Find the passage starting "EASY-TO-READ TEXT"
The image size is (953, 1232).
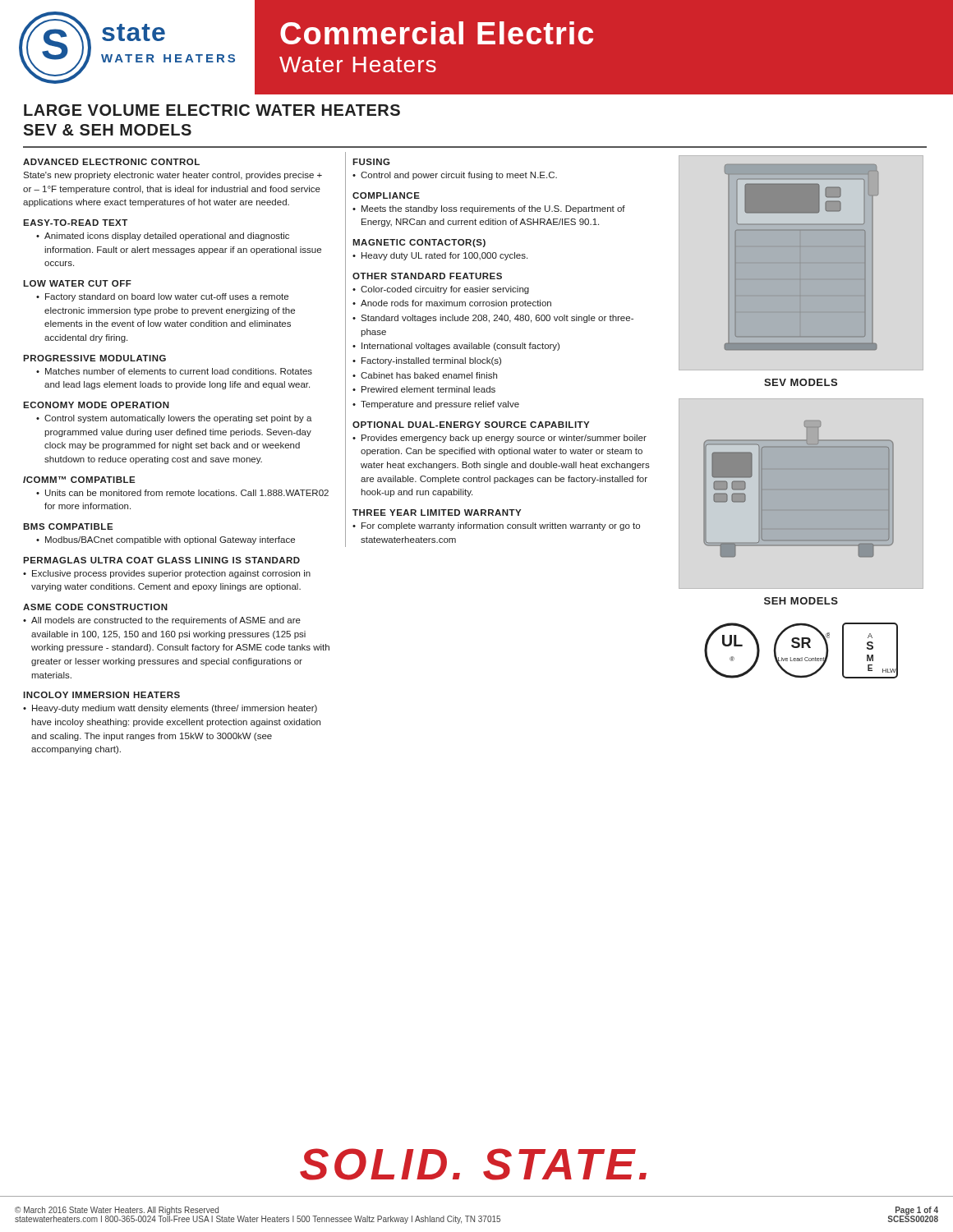pos(177,223)
